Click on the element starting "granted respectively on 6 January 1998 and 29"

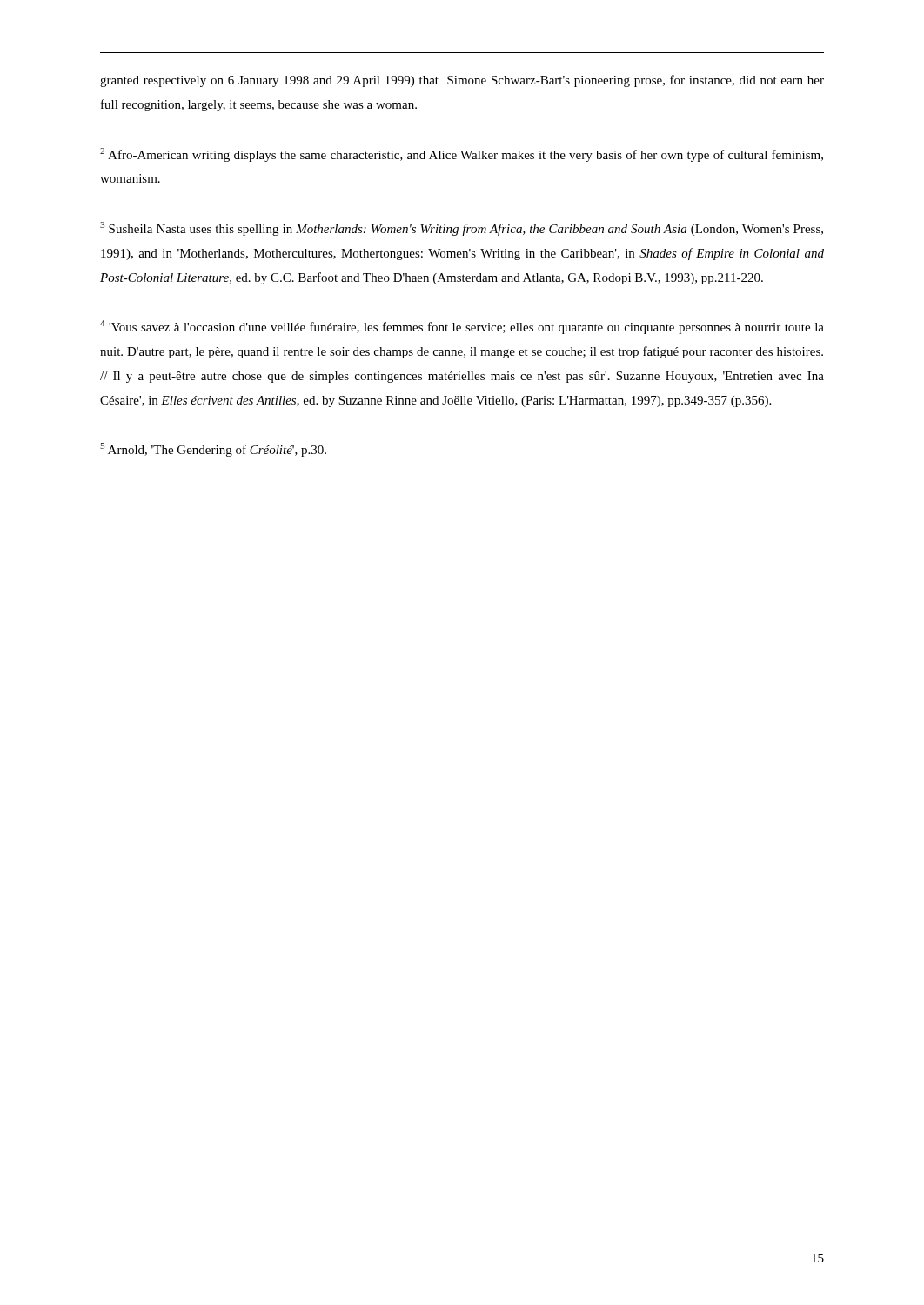(462, 93)
